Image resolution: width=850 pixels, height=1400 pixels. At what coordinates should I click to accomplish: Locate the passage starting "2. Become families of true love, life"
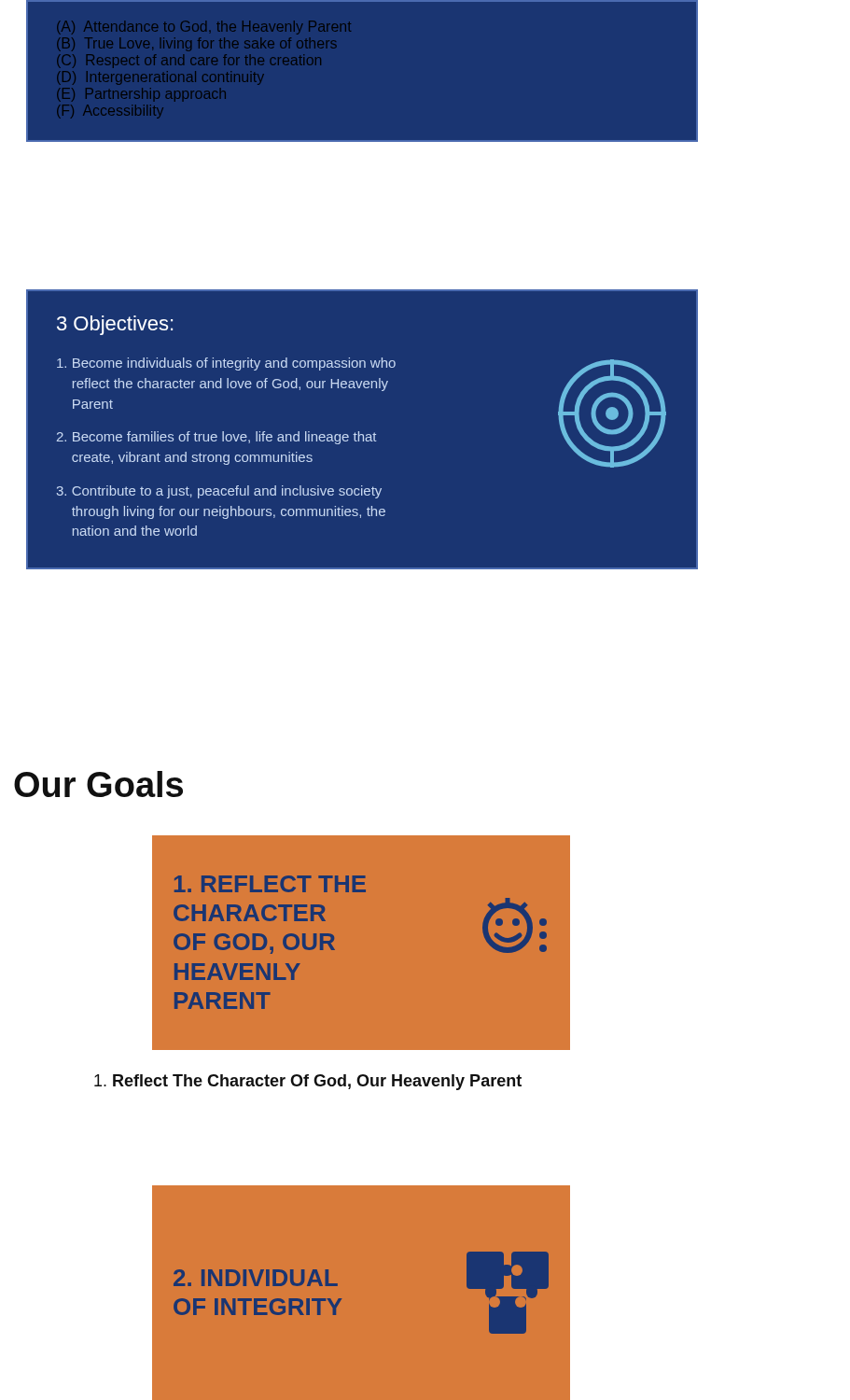[216, 447]
